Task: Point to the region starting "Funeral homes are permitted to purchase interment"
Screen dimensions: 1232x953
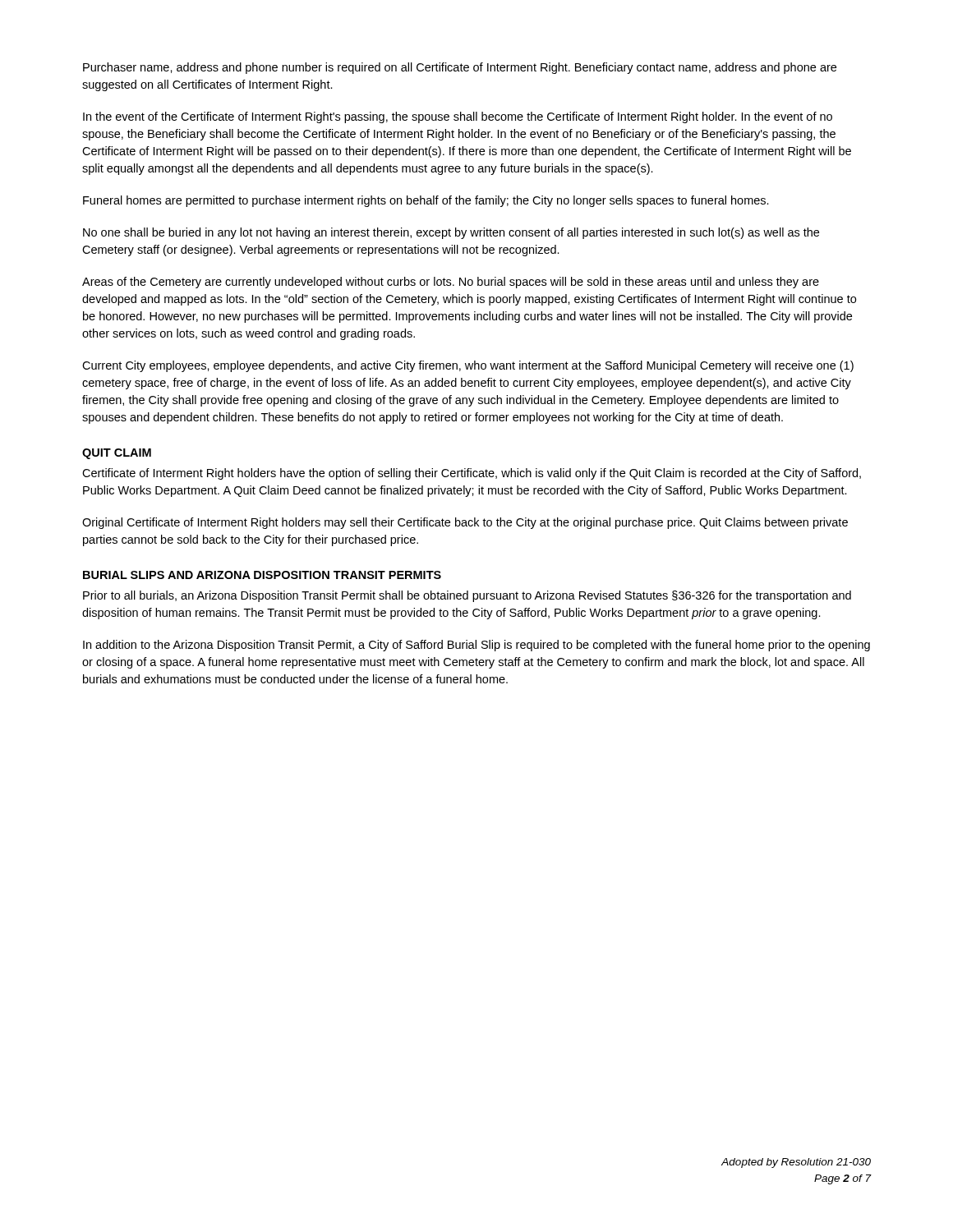Action: 426,201
